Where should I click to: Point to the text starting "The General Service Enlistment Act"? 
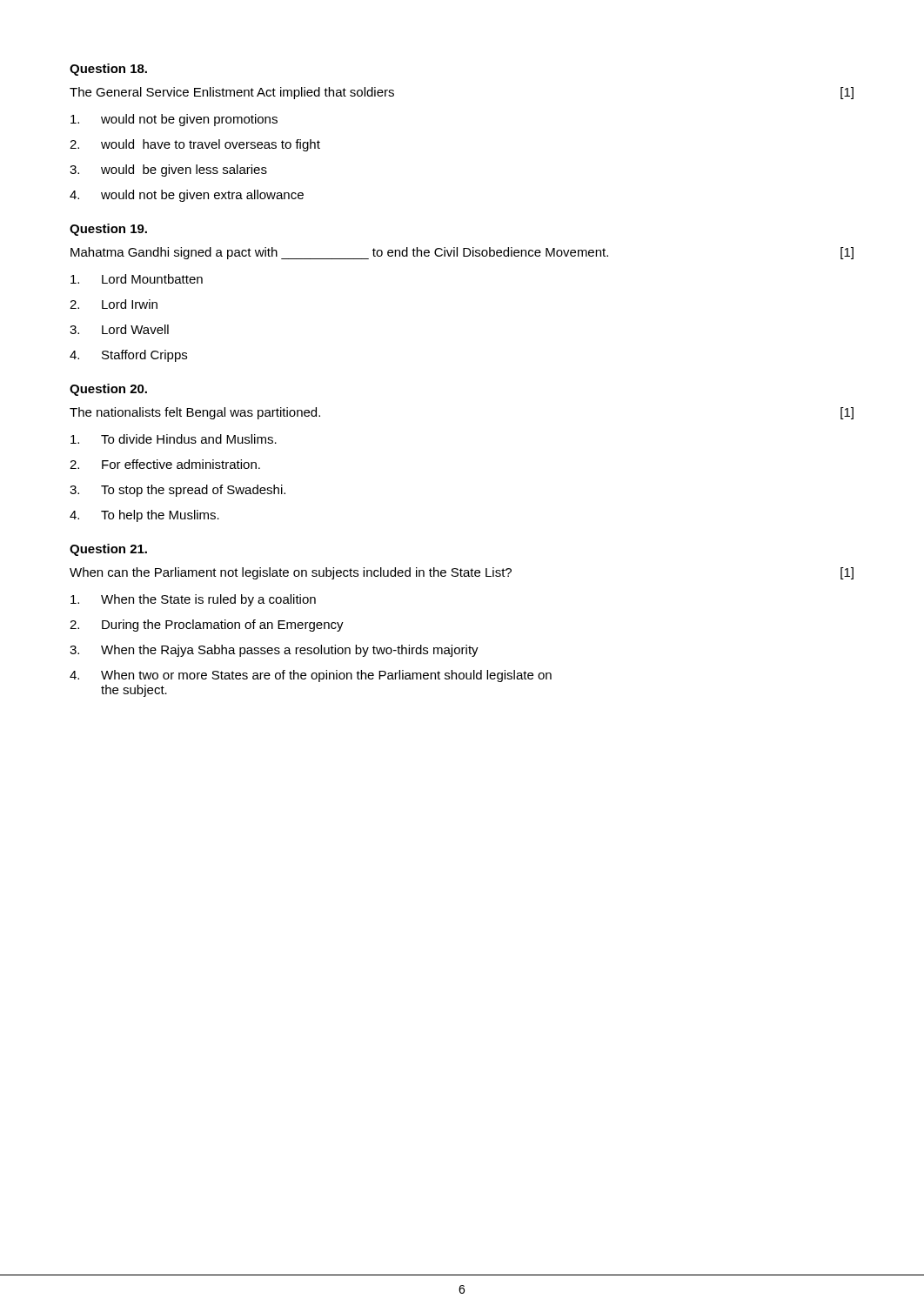[226, 93]
